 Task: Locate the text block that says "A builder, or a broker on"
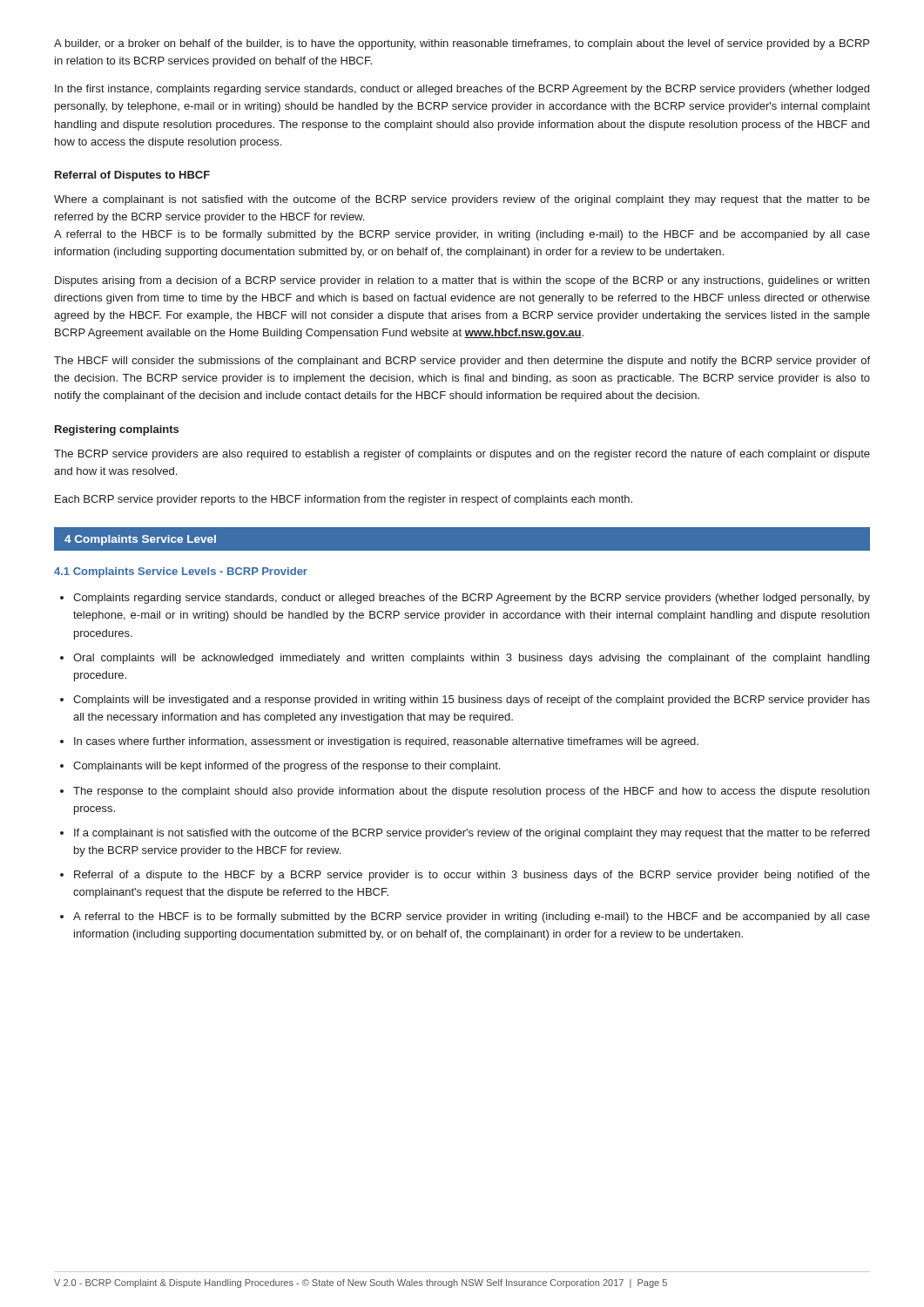[x=462, y=52]
